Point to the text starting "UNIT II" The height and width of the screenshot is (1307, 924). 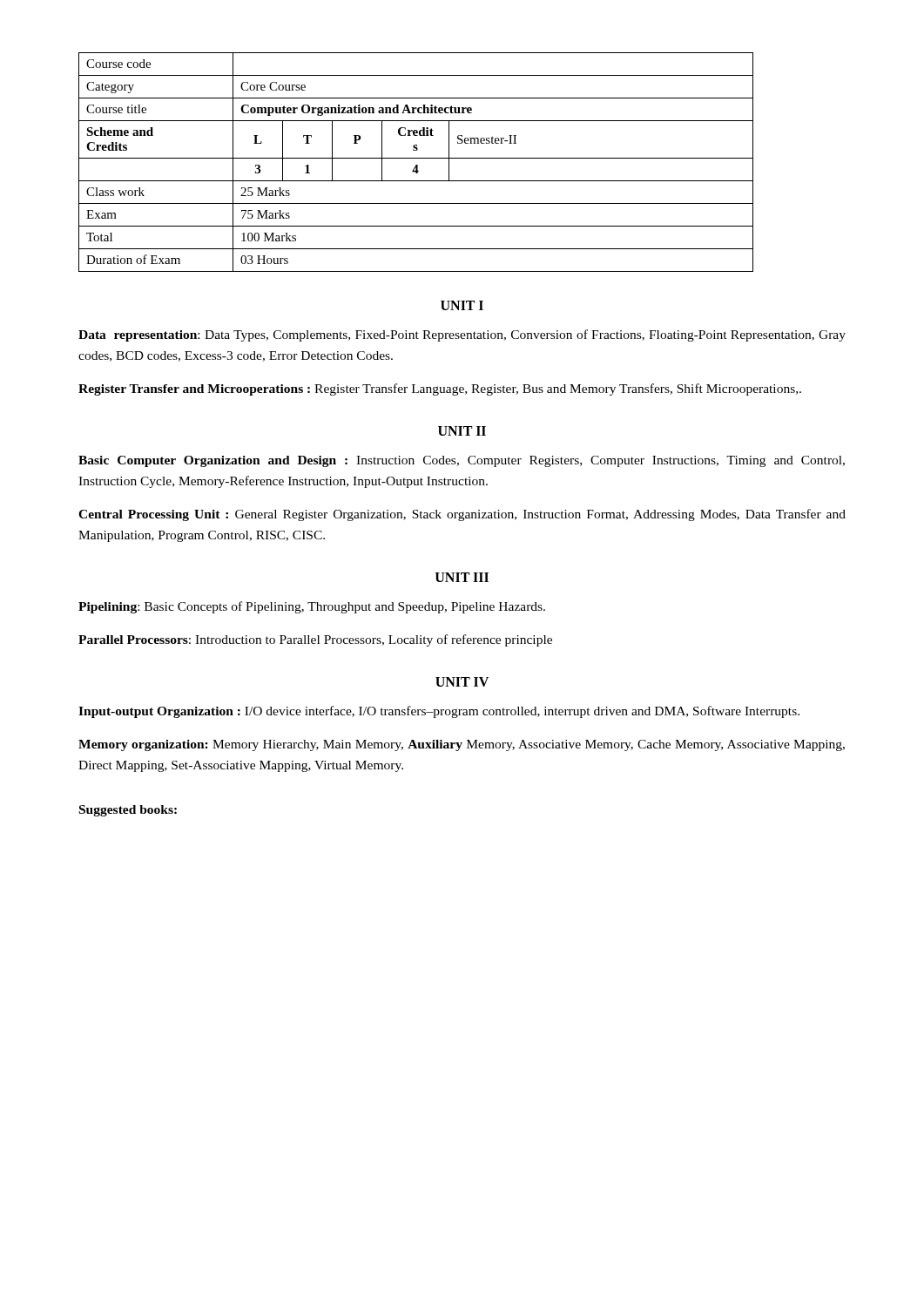pyautogui.click(x=462, y=431)
